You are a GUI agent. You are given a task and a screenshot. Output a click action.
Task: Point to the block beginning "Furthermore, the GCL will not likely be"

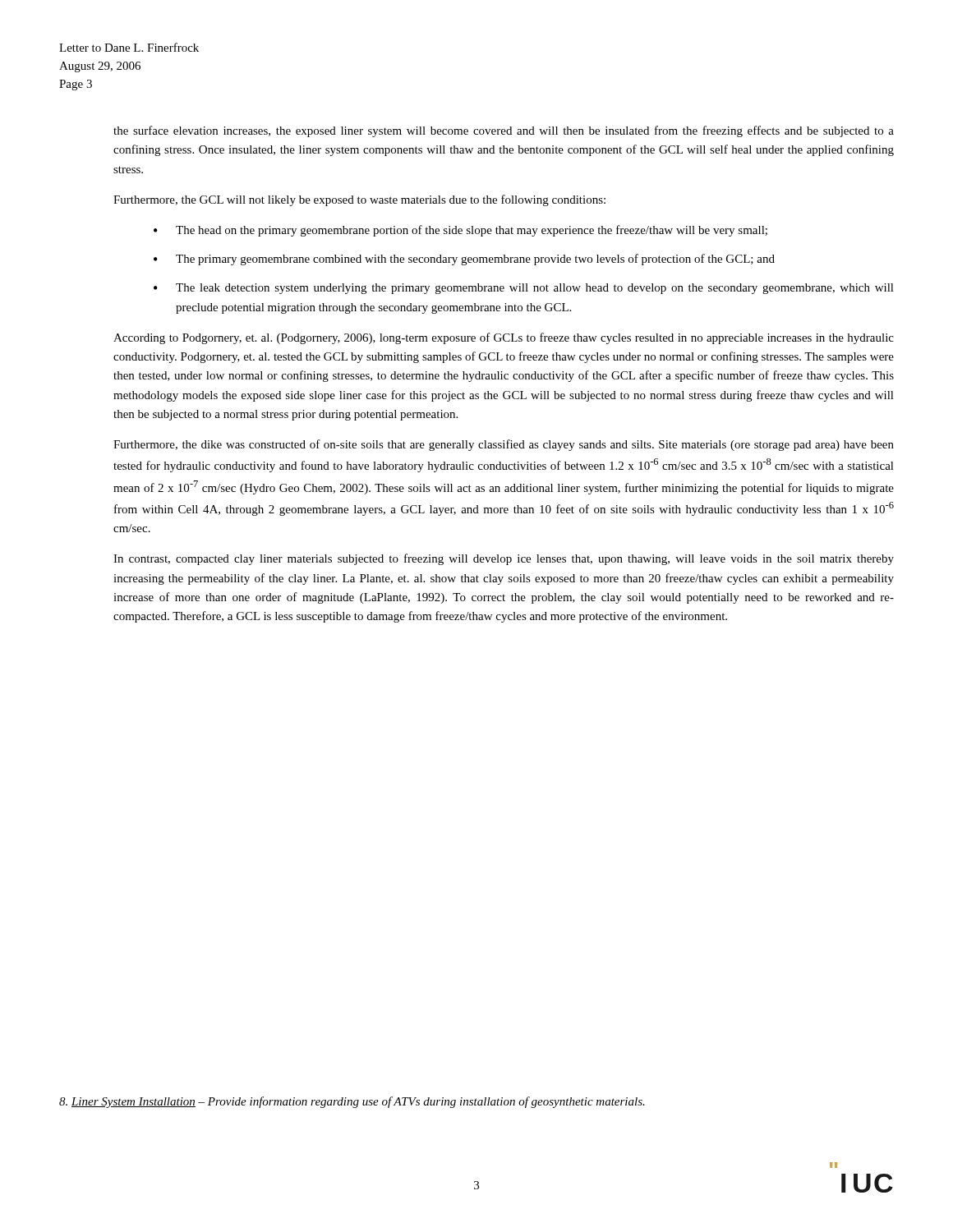(x=360, y=199)
